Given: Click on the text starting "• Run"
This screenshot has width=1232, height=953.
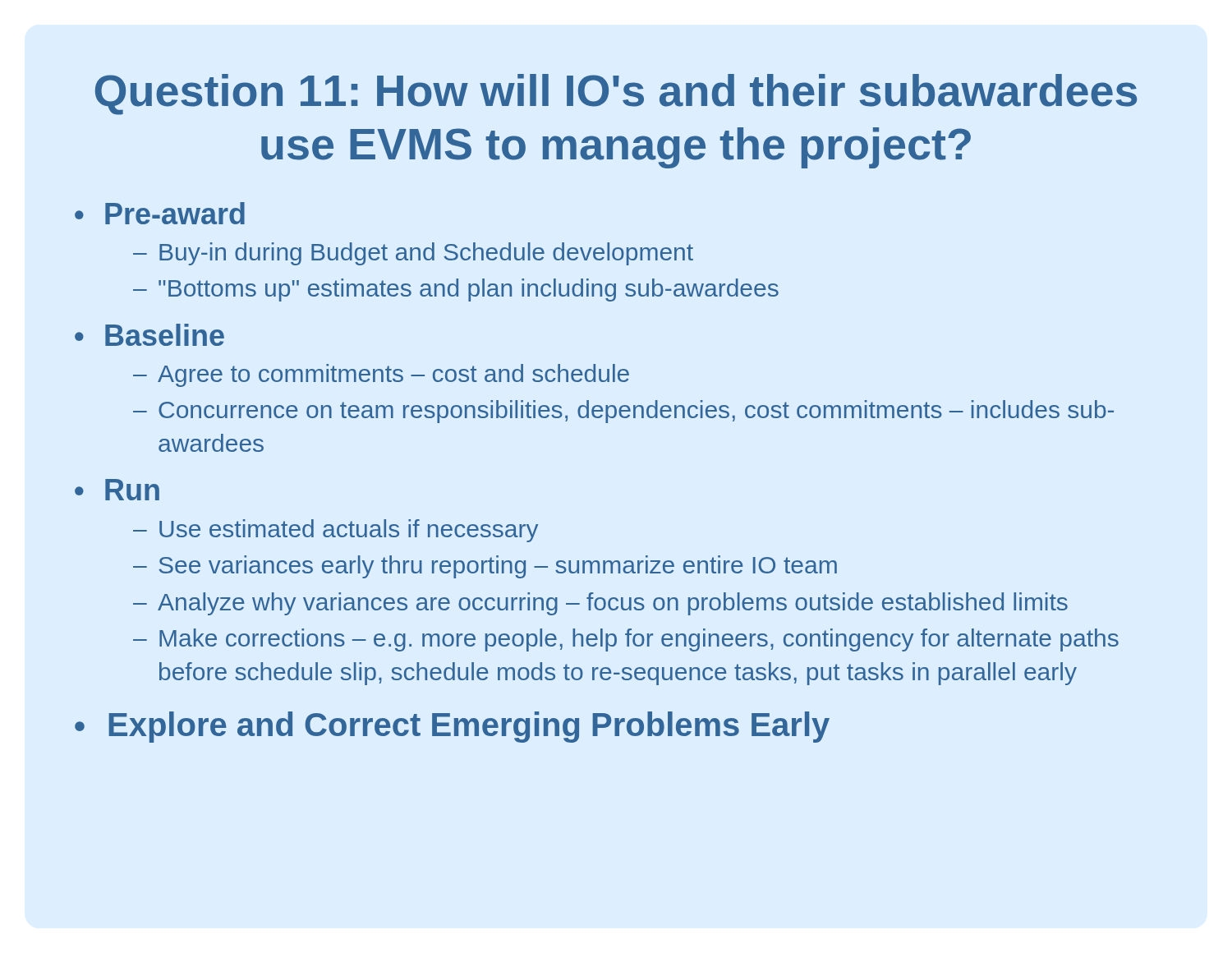Looking at the screenshot, I should [117, 491].
